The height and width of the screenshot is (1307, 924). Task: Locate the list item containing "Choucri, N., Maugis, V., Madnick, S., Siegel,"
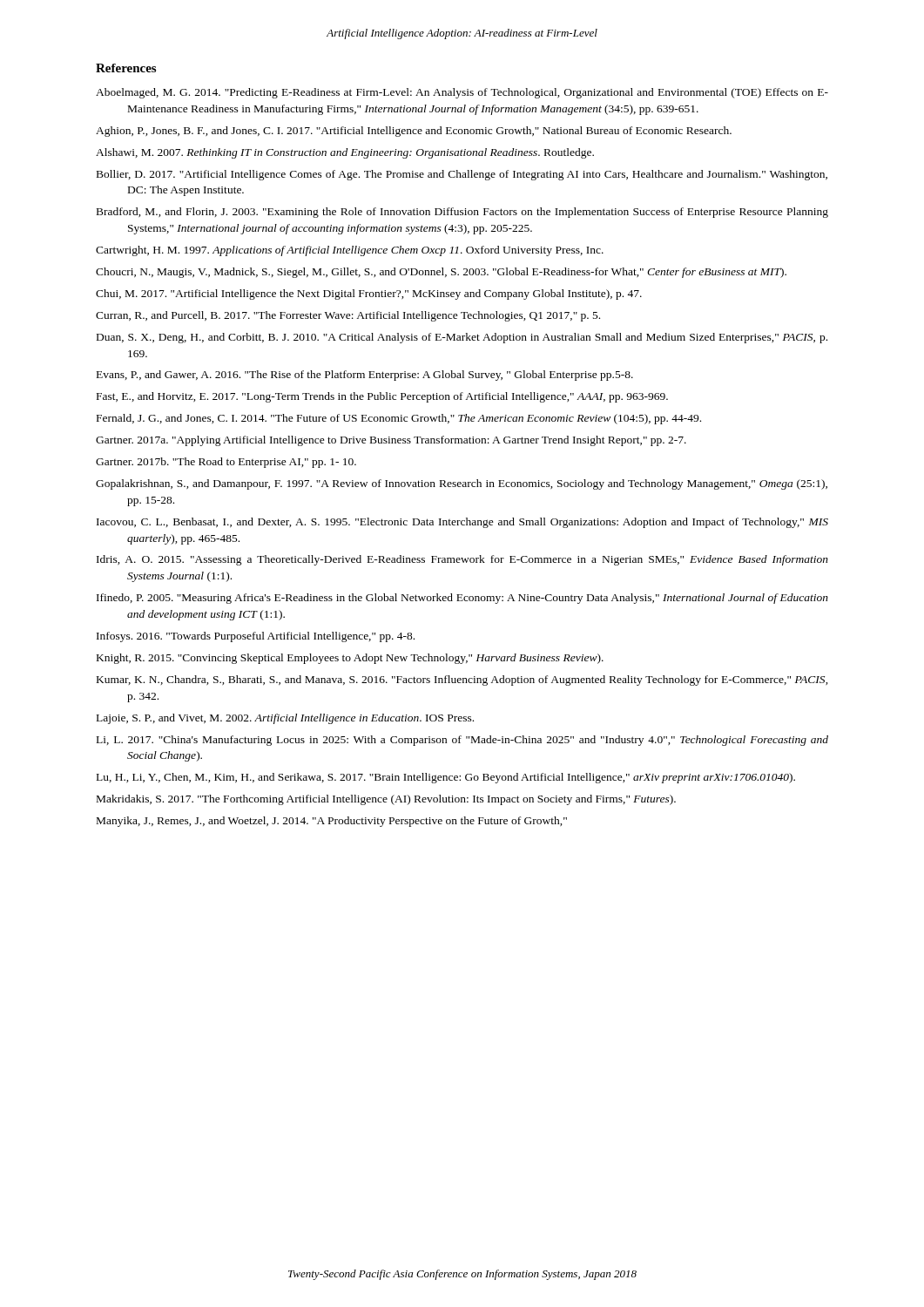441,271
